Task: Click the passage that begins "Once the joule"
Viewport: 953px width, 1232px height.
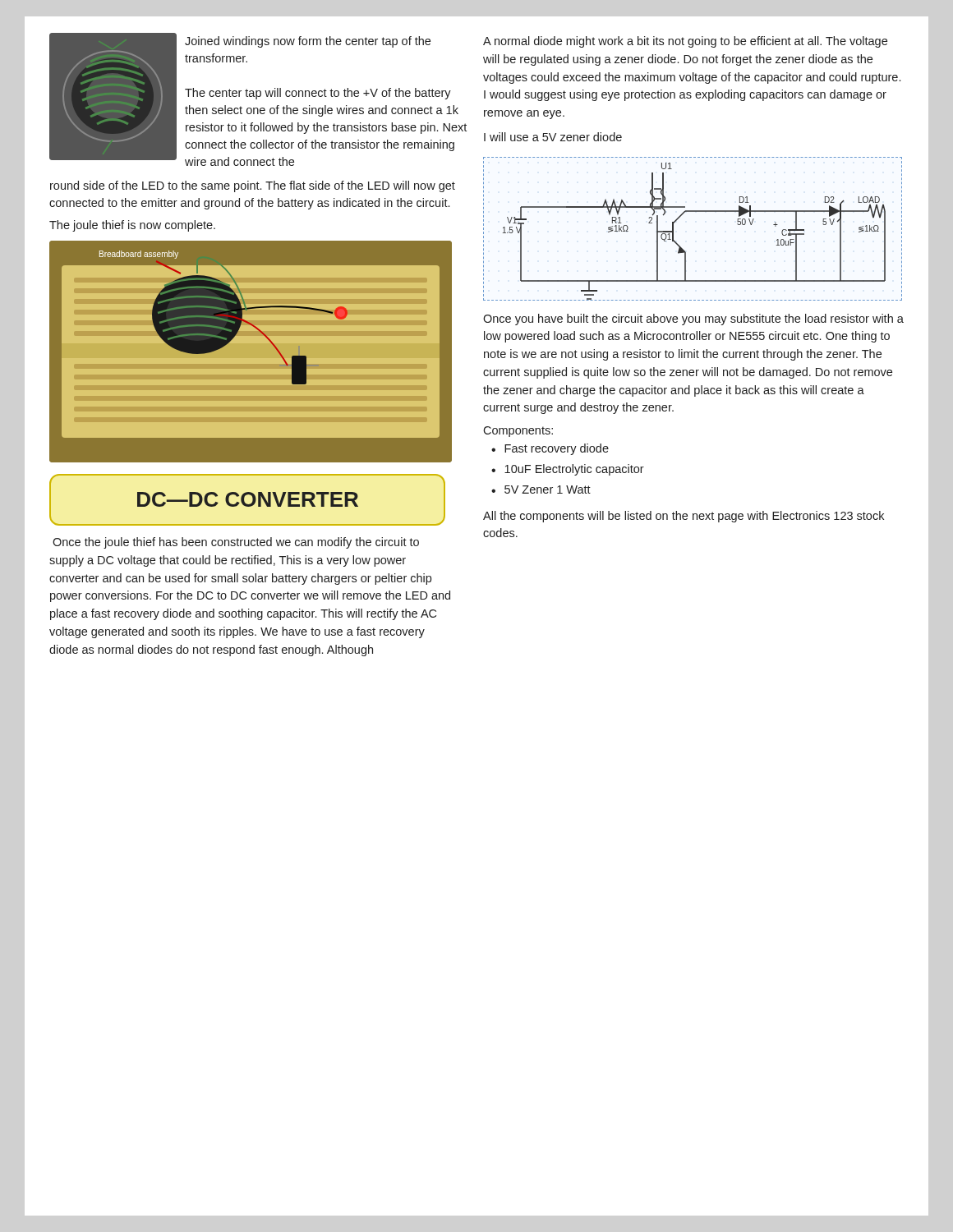Action: click(250, 596)
